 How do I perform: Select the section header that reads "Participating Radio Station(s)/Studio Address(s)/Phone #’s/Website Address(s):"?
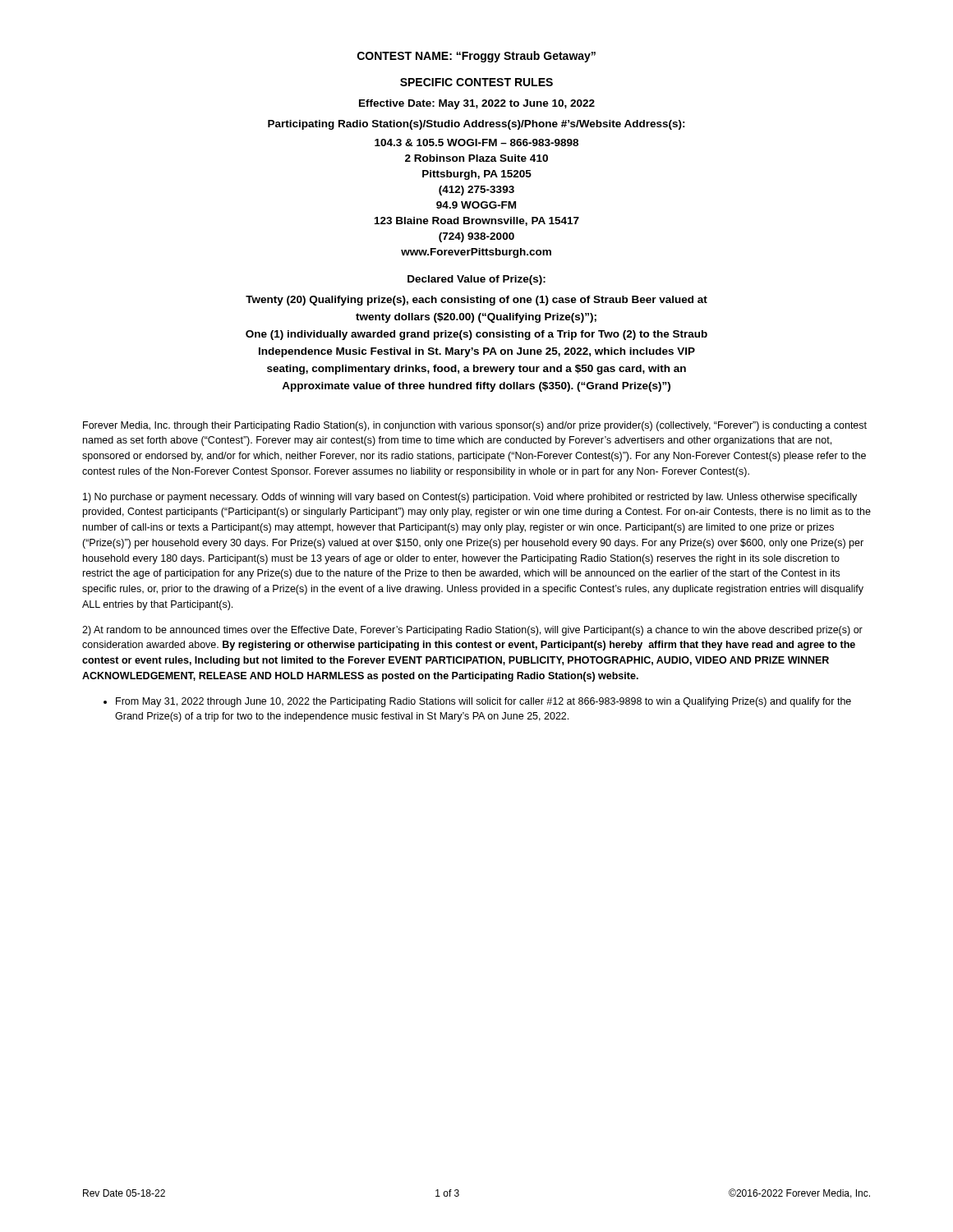476,124
